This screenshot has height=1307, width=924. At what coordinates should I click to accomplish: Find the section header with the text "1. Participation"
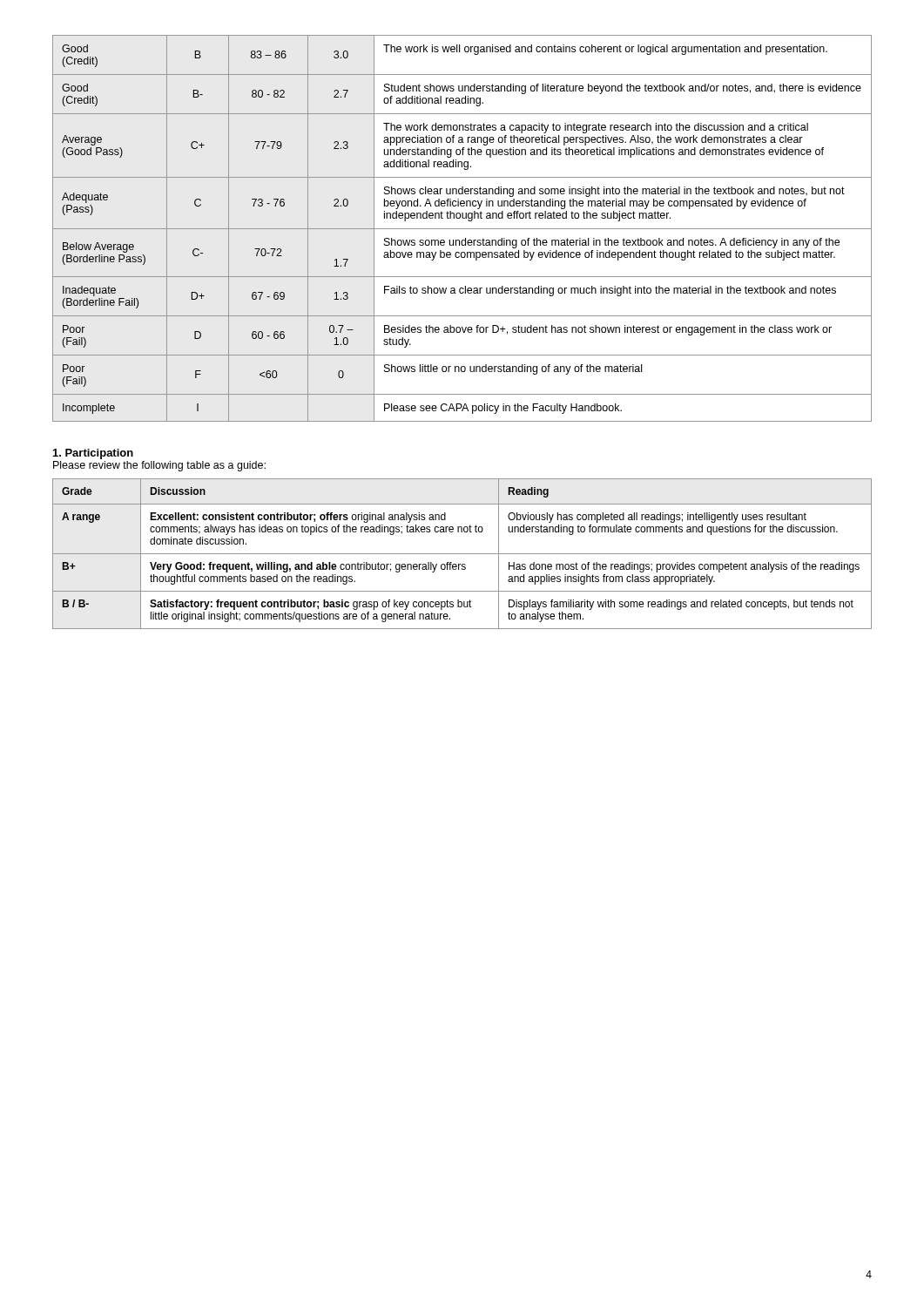93,453
